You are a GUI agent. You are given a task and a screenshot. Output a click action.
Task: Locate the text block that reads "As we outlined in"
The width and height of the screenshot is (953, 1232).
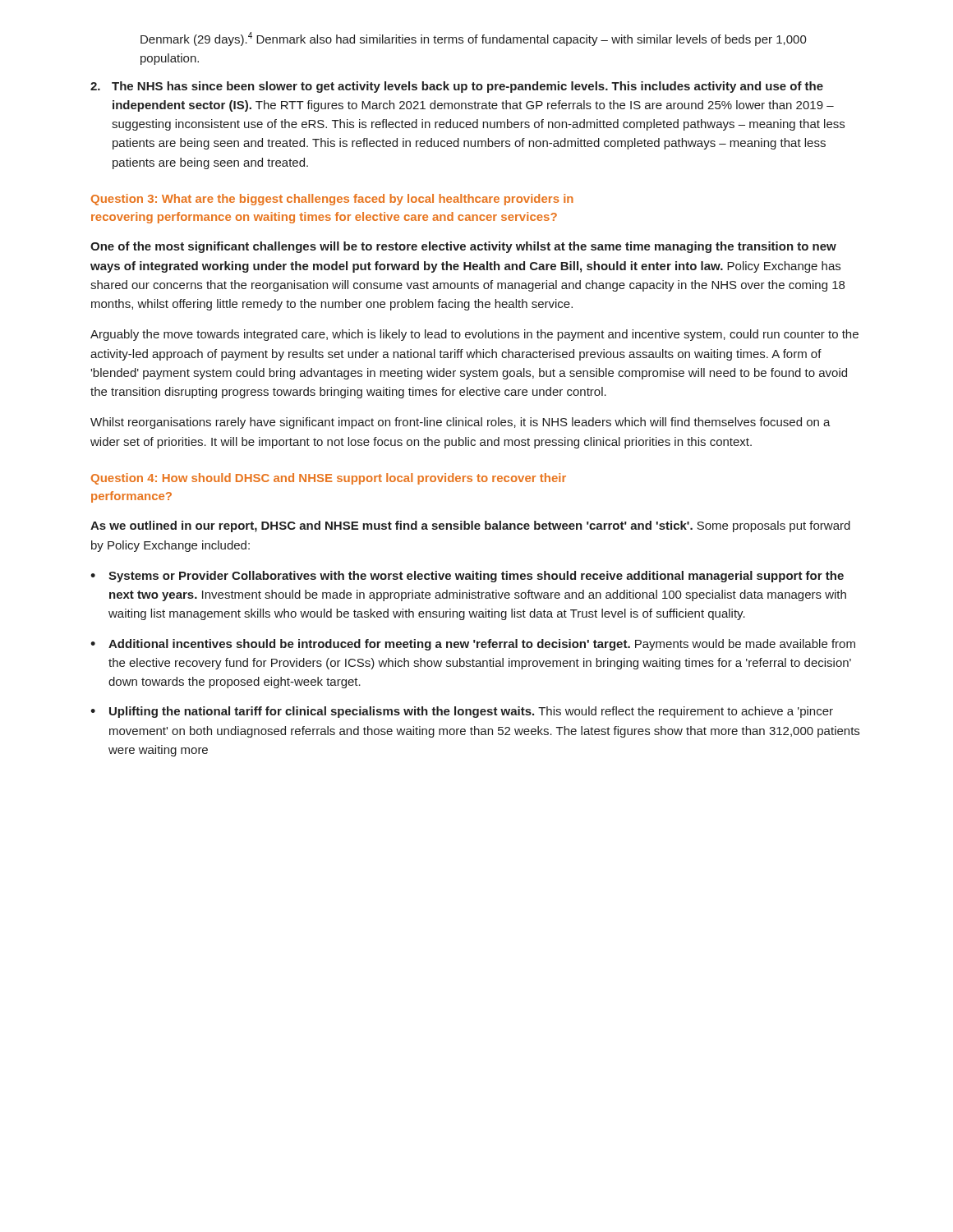tap(470, 535)
